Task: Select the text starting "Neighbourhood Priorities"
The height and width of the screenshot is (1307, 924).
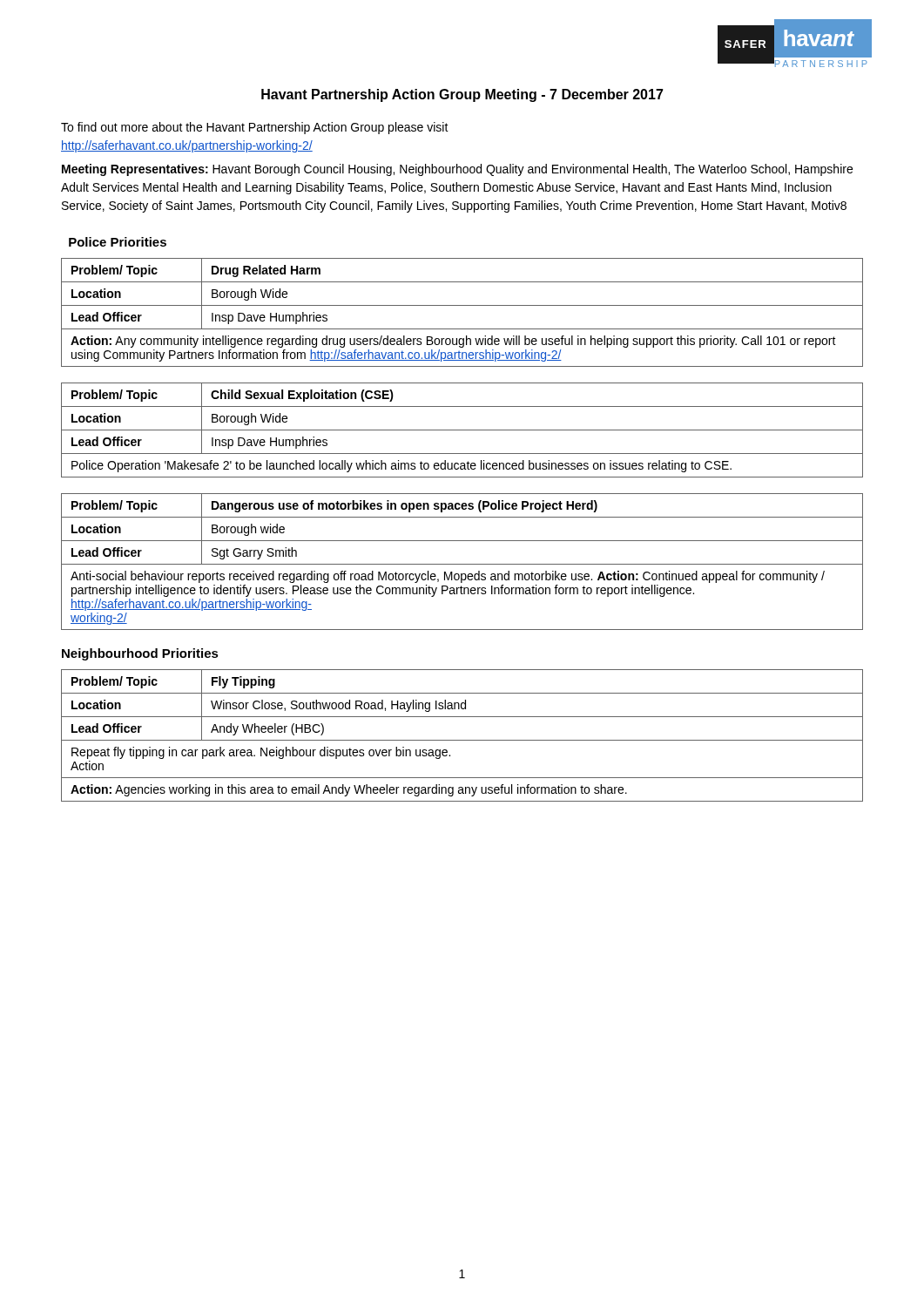Action: (140, 653)
